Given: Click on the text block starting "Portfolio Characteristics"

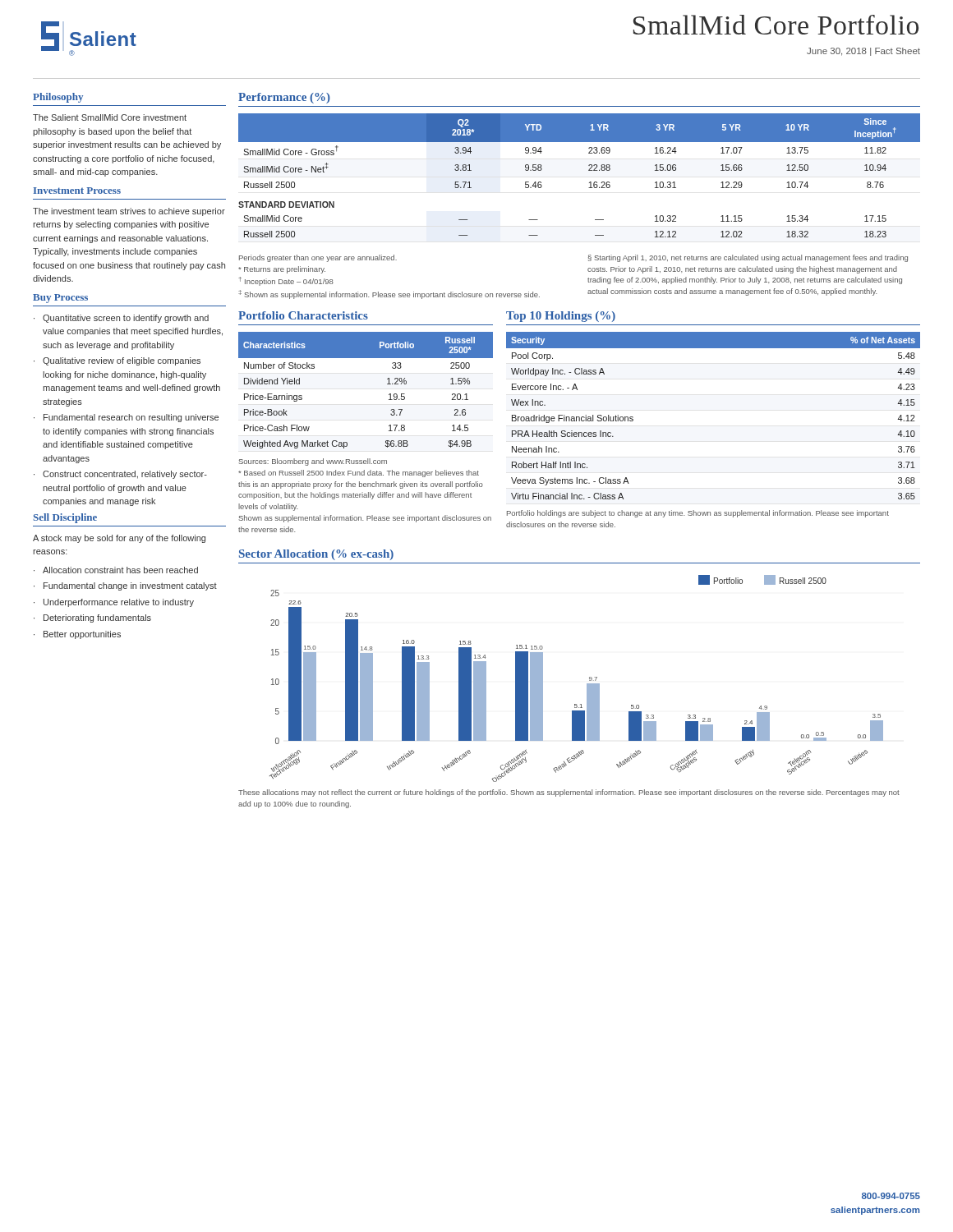Looking at the screenshot, I should (x=366, y=317).
